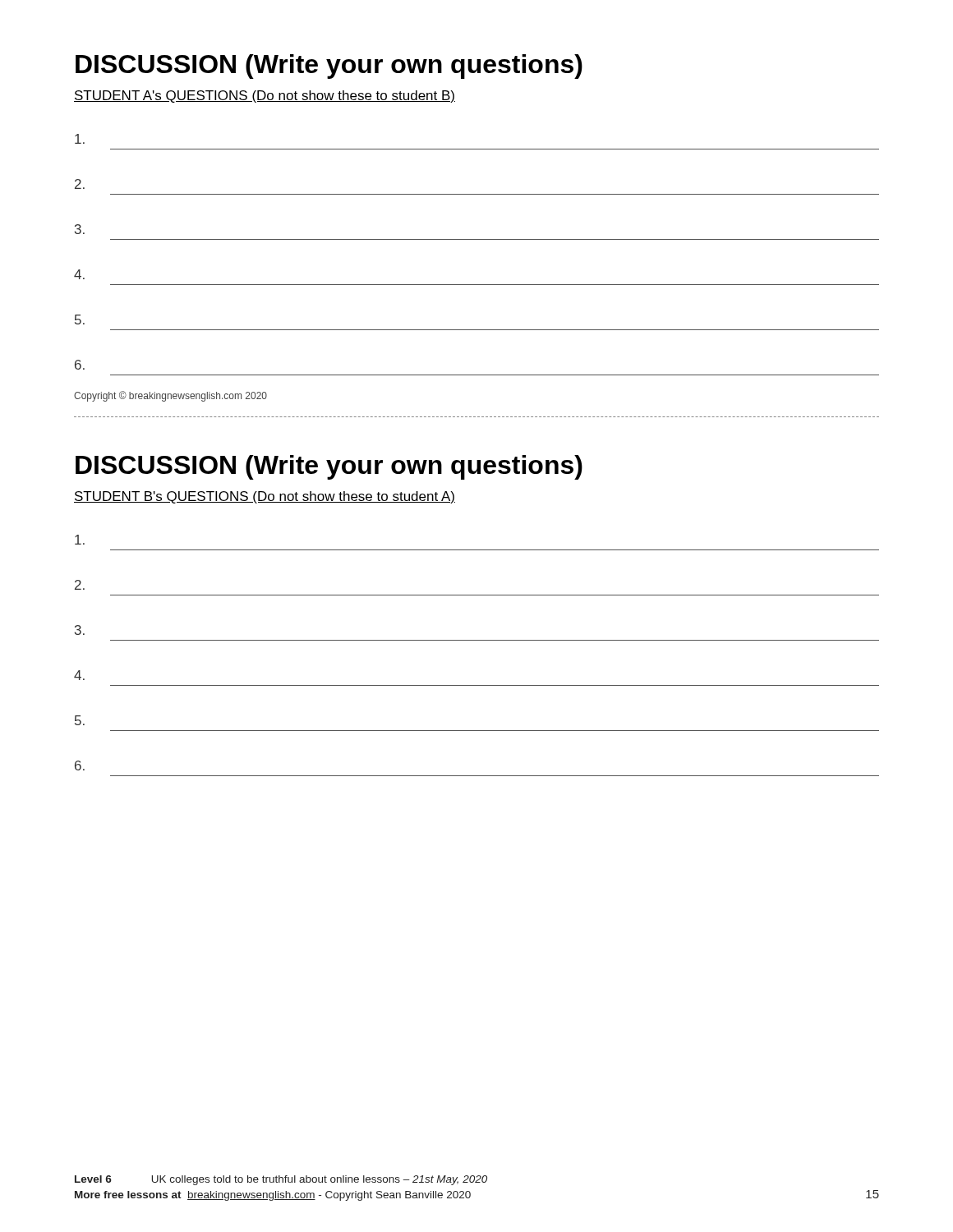The width and height of the screenshot is (953, 1232).
Task: Point to the block beginning "STUDENT A's QUESTIONS (Do not show these to"
Action: tap(265, 96)
